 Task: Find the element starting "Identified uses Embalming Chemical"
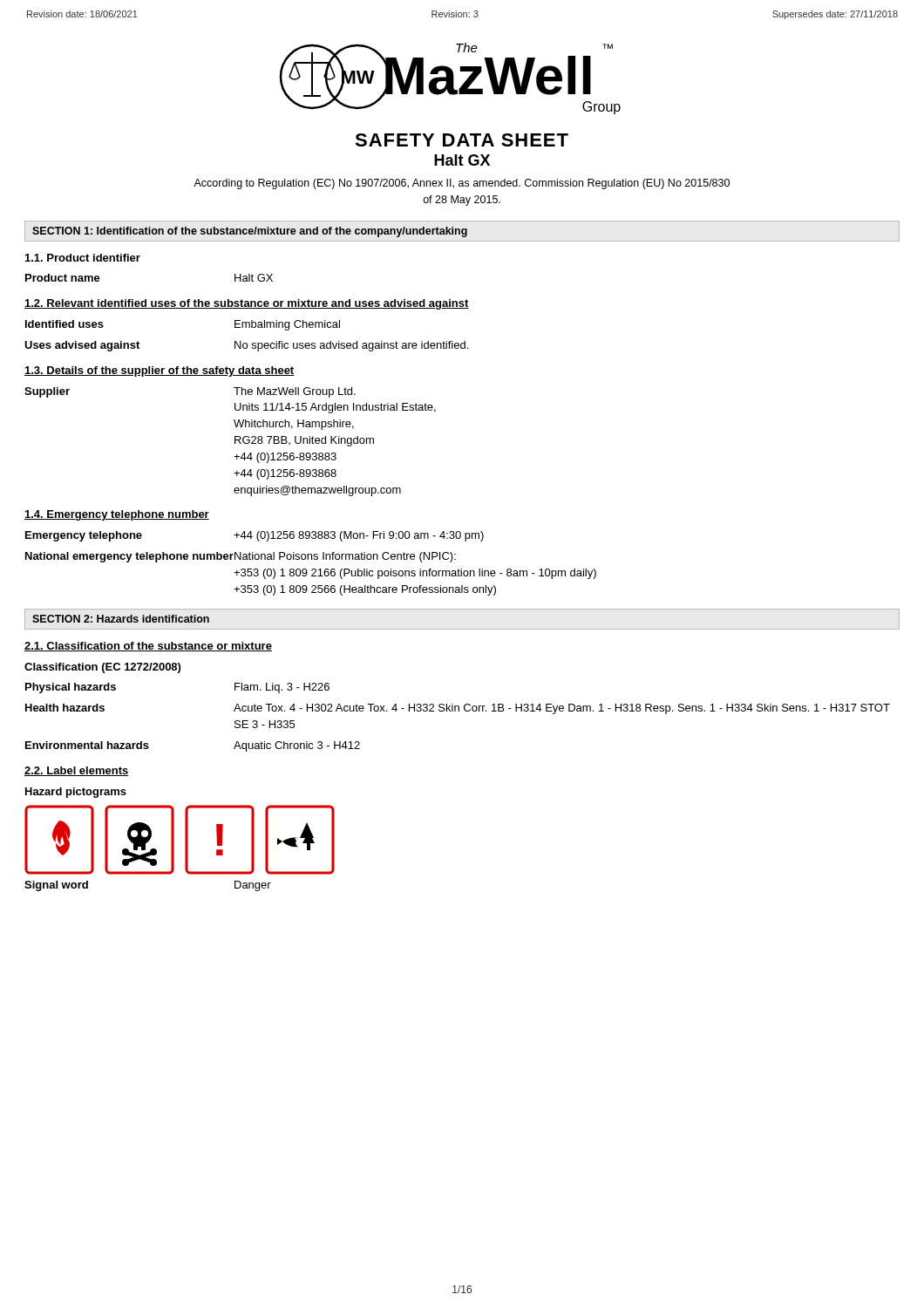coord(68,325)
